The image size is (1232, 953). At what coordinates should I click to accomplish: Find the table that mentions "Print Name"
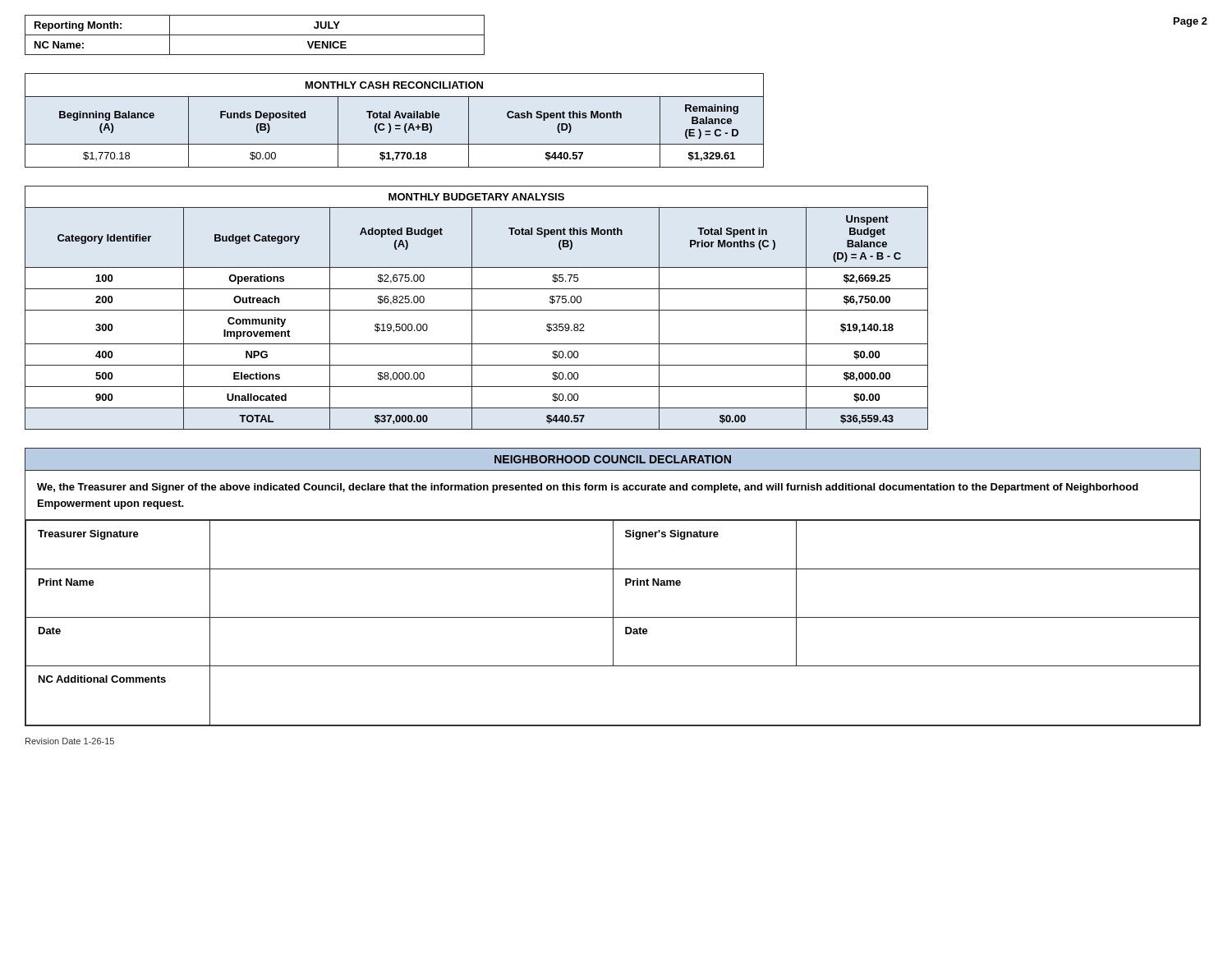(x=613, y=587)
